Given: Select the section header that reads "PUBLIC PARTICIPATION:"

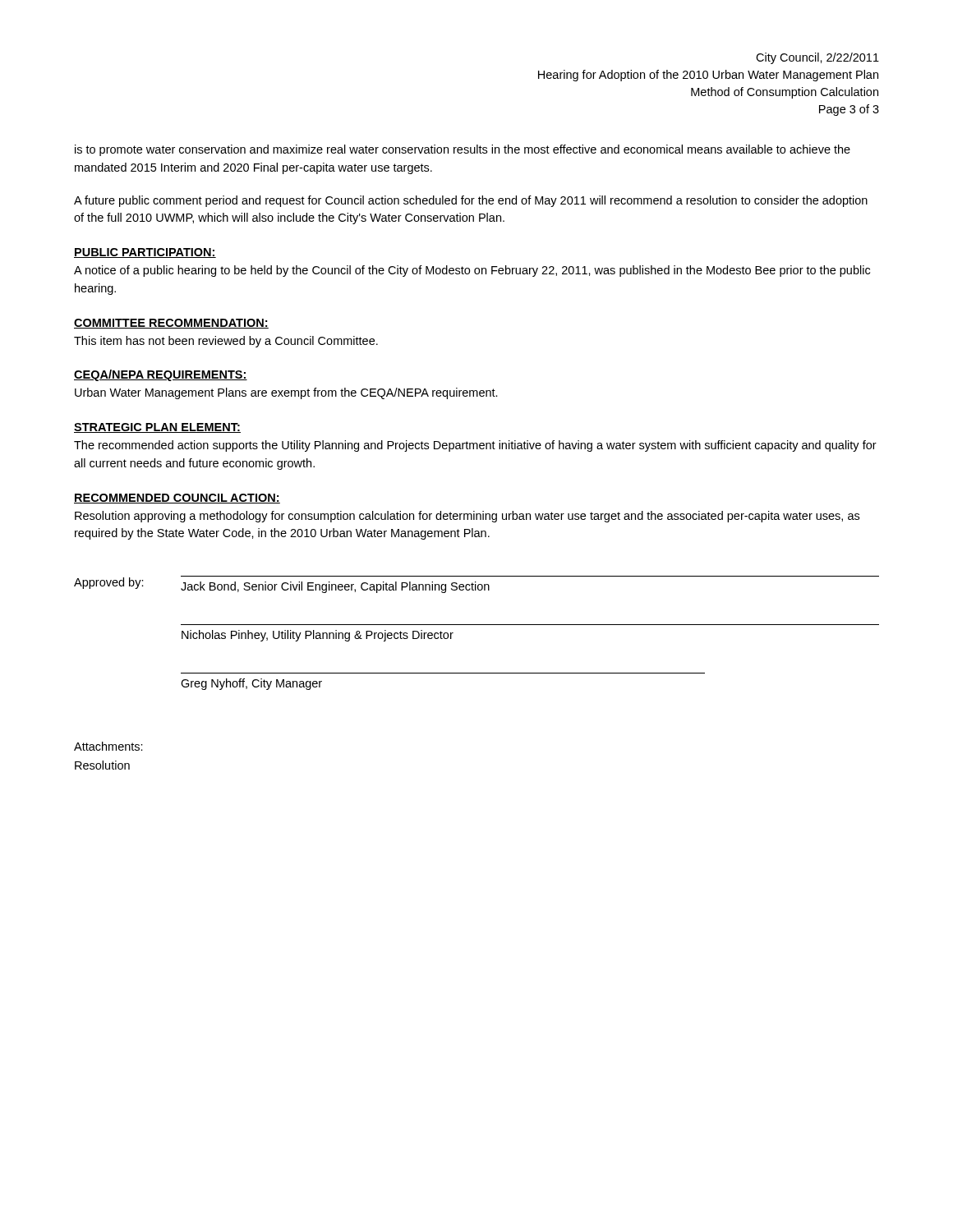Looking at the screenshot, I should pos(145,252).
